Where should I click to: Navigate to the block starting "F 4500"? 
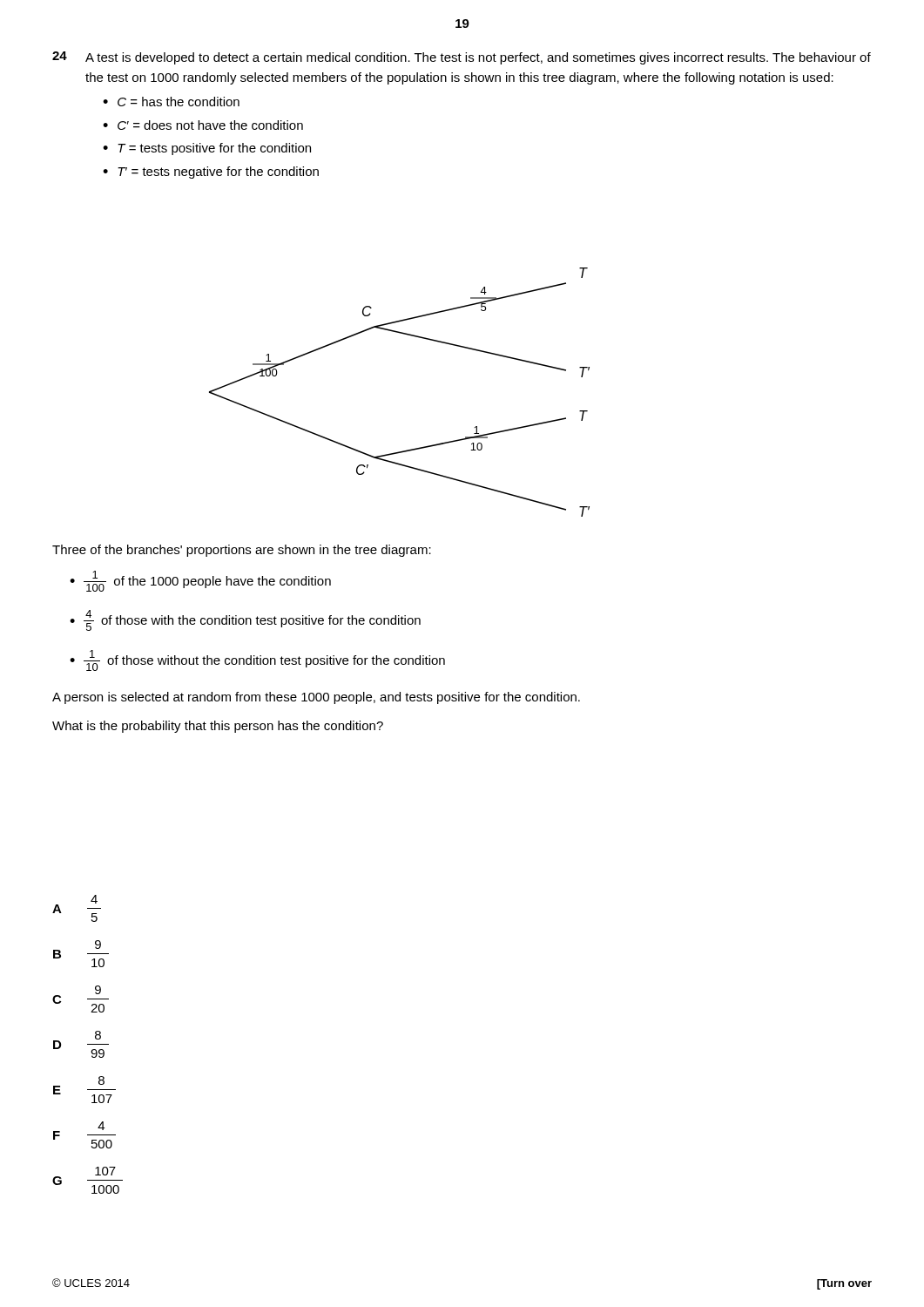(x=84, y=1134)
